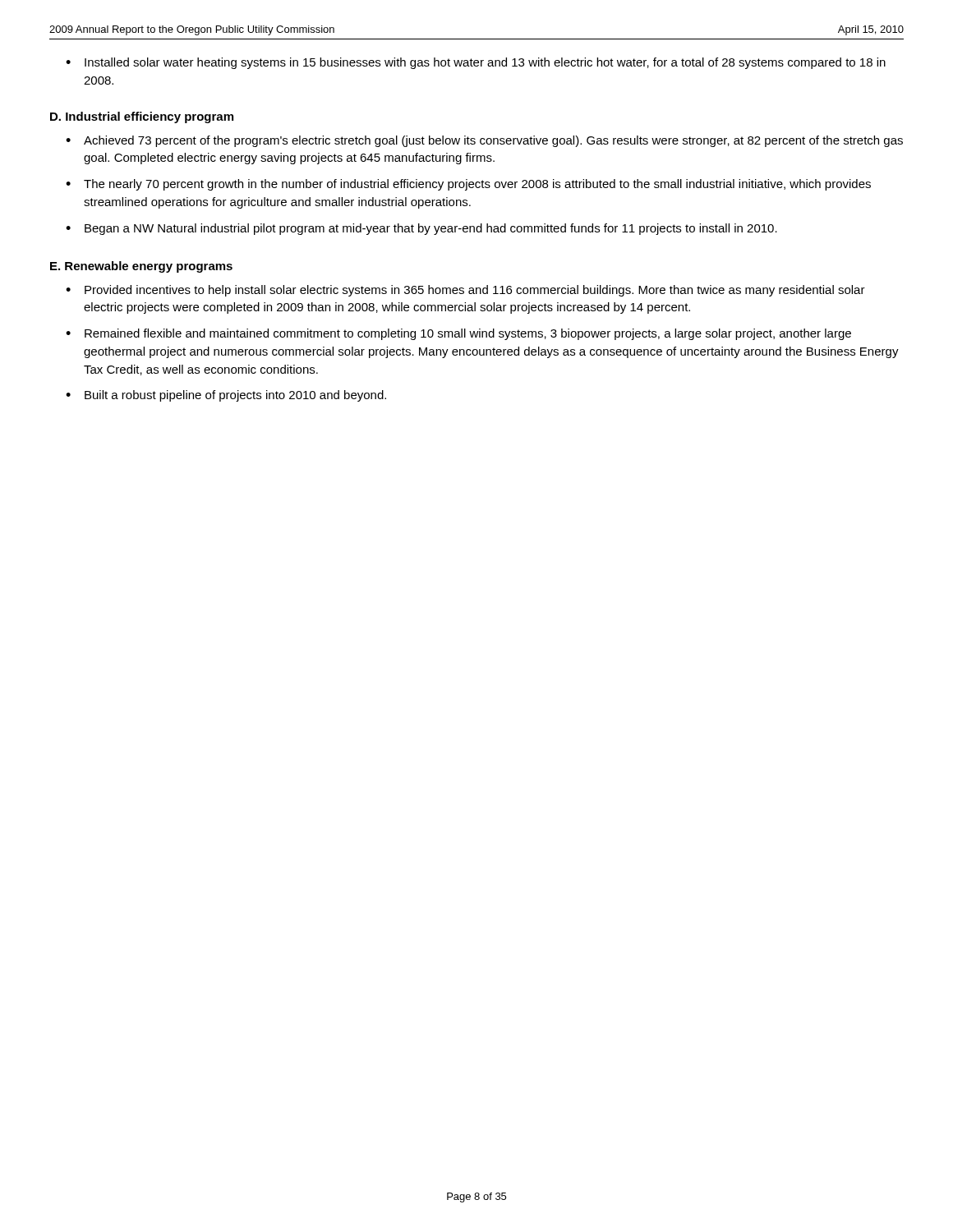
Task: Navigate to the element starting "• Built a robust pipeline of projects"
Action: pyautogui.click(x=227, y=396)
